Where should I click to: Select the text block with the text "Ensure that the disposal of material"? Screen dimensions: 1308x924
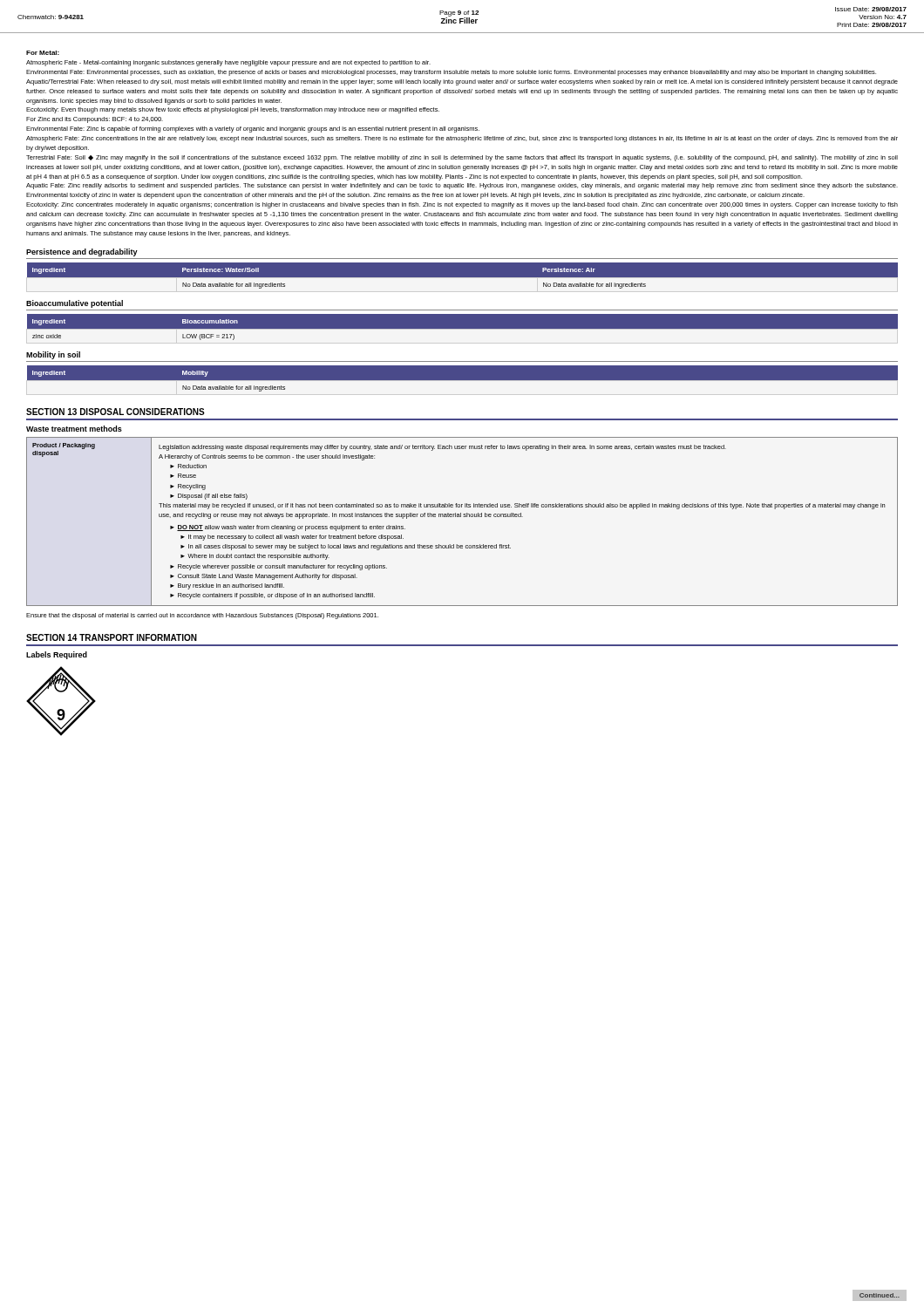point(203,615)
